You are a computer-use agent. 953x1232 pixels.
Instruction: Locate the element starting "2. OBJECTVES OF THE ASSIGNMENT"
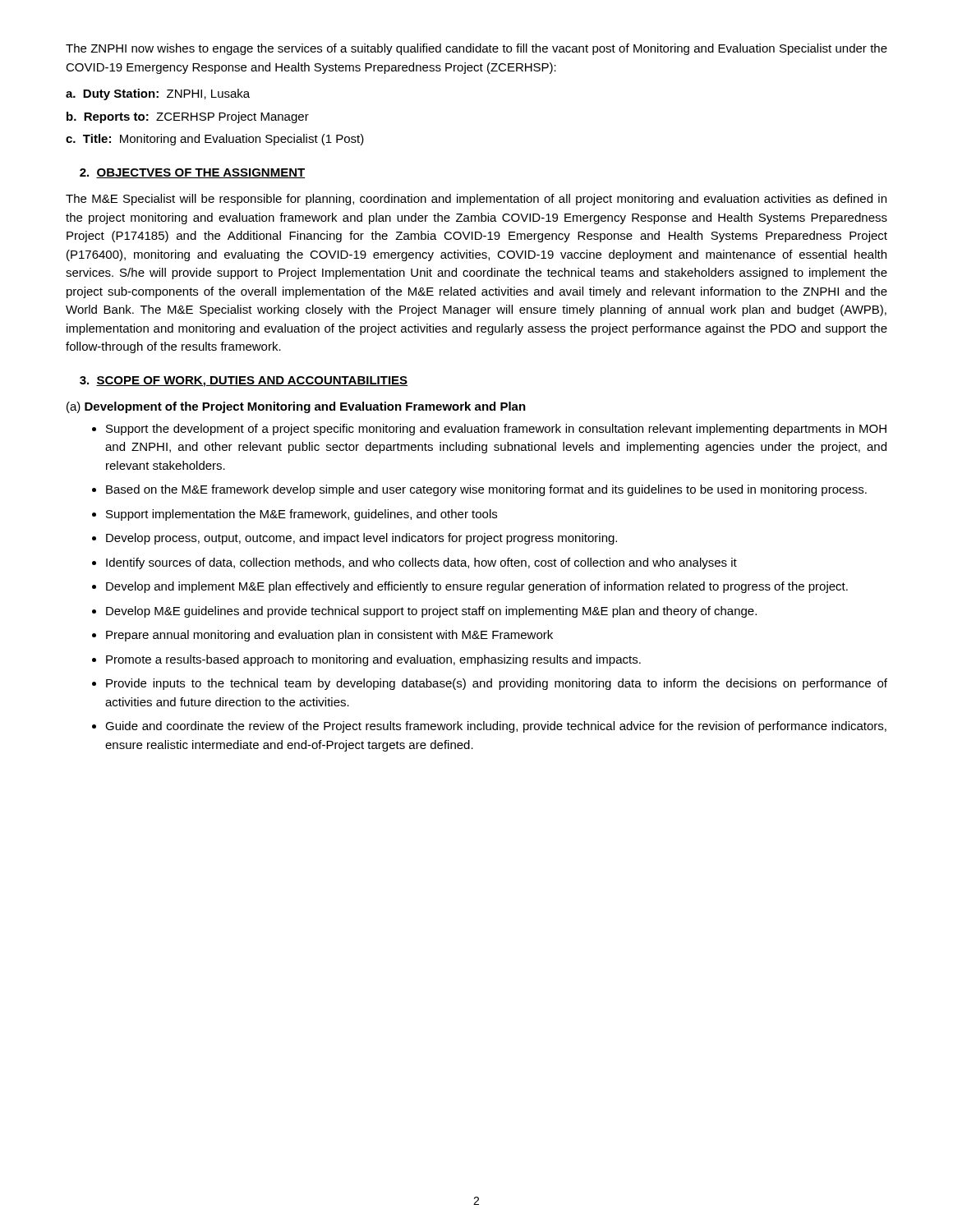(x=192, y=173)
